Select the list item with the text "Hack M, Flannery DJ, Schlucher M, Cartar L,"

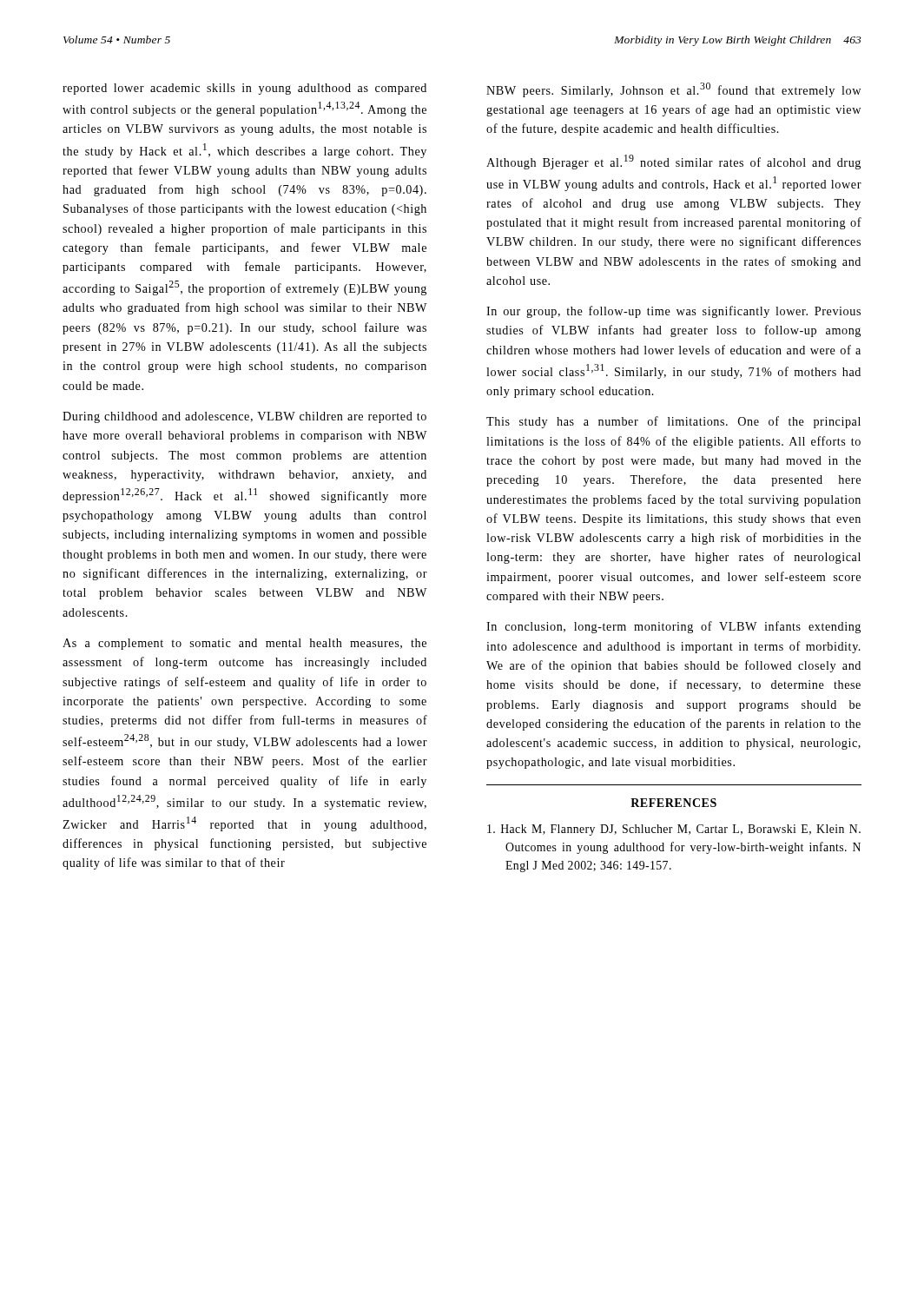click(674, 848)
